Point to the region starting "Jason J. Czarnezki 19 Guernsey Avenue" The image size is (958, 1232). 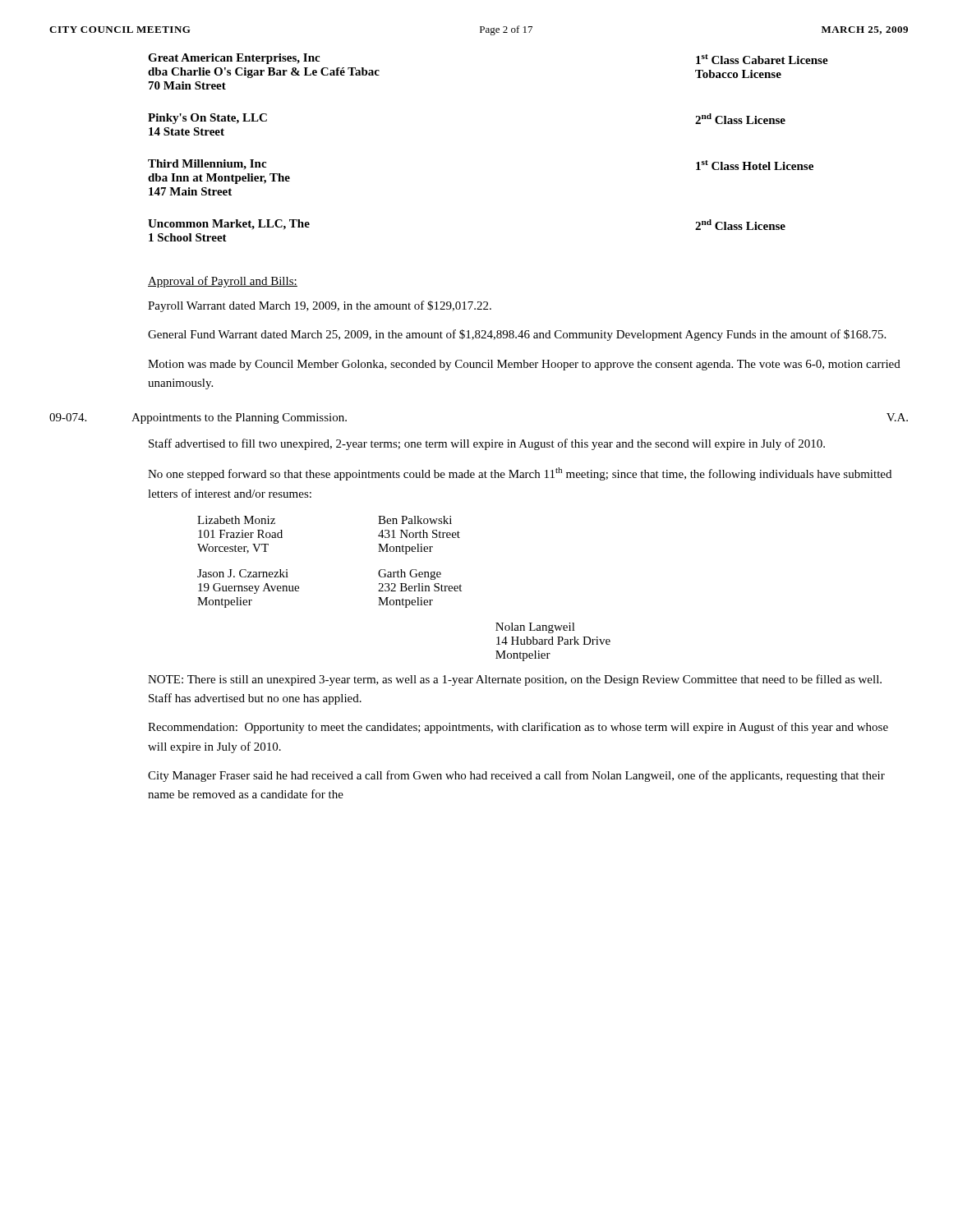(248, 587)
